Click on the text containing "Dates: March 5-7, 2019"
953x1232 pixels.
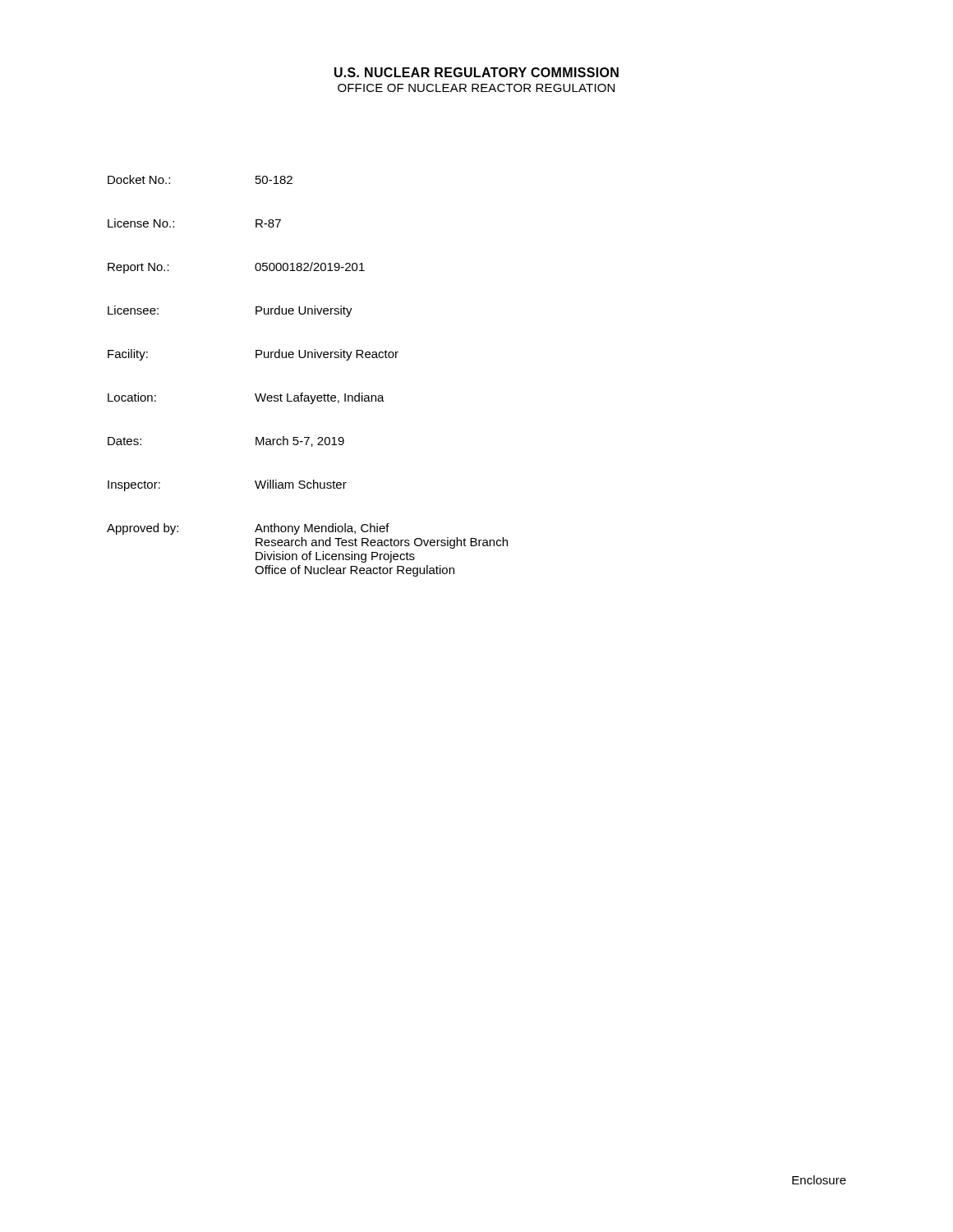pyautogui.click(x=124, y=441)
